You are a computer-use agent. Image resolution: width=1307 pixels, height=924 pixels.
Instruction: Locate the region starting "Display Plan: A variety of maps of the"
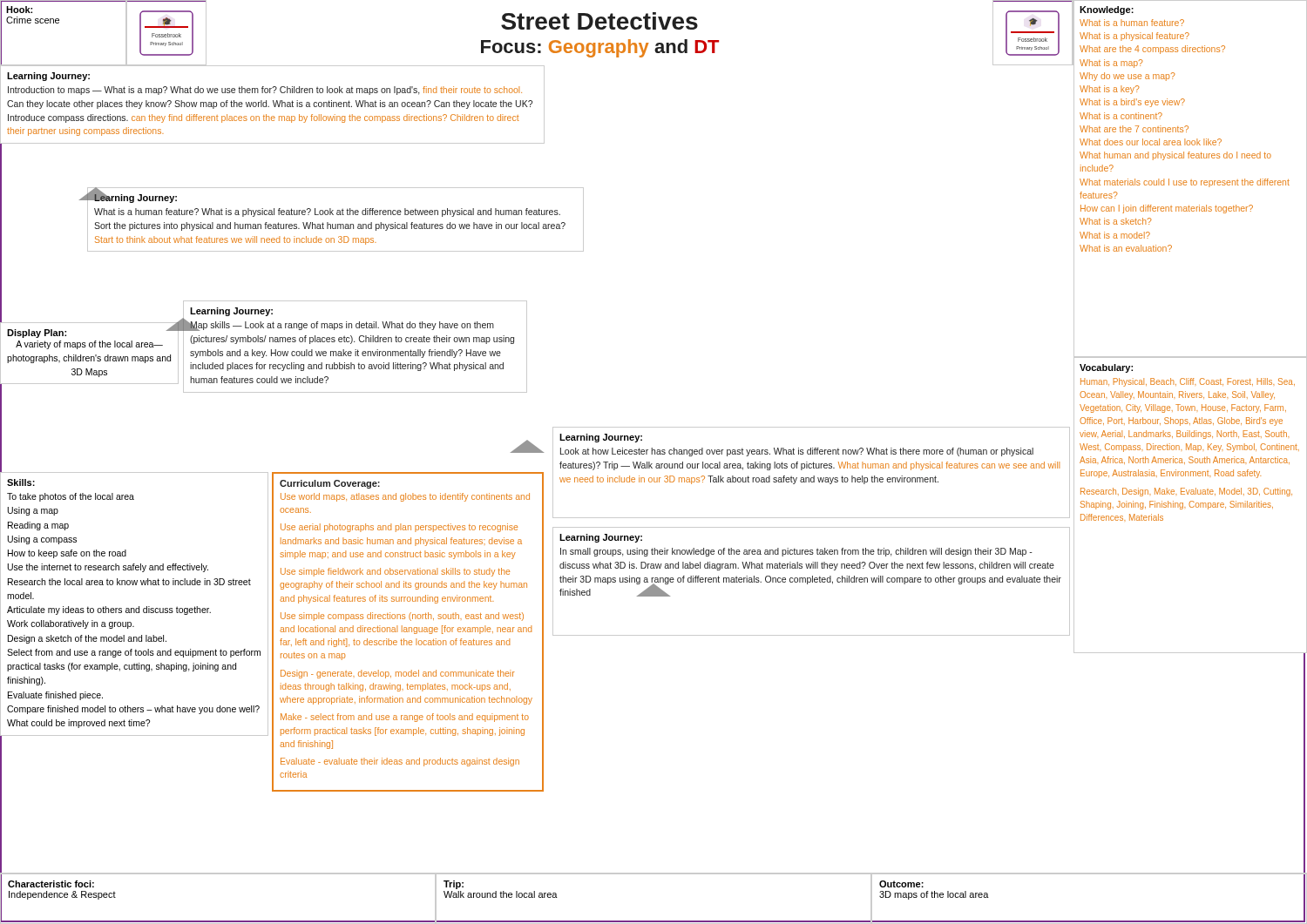[x=89, y=353]
